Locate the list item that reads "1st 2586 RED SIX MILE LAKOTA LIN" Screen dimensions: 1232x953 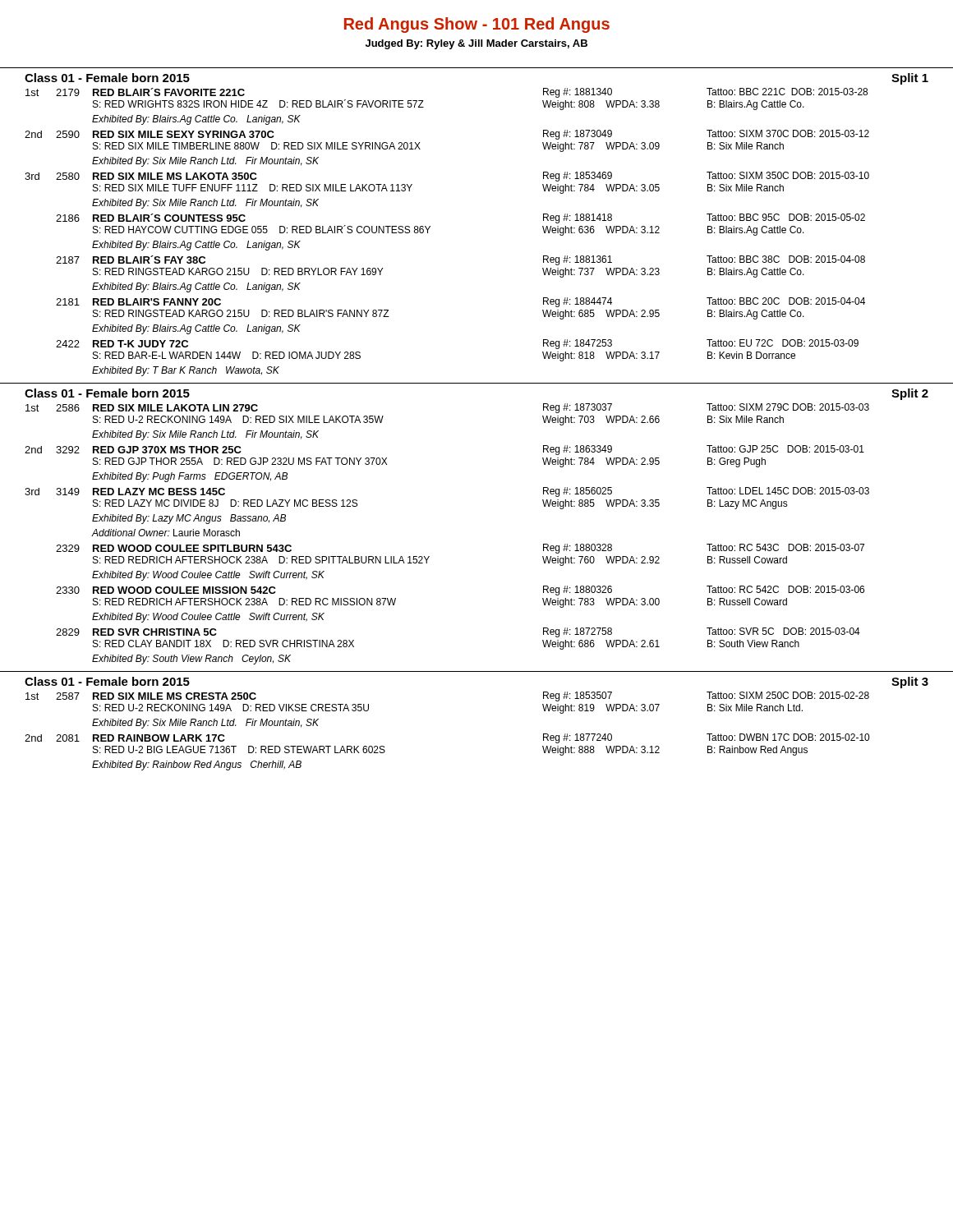click(x=64, y=407)
